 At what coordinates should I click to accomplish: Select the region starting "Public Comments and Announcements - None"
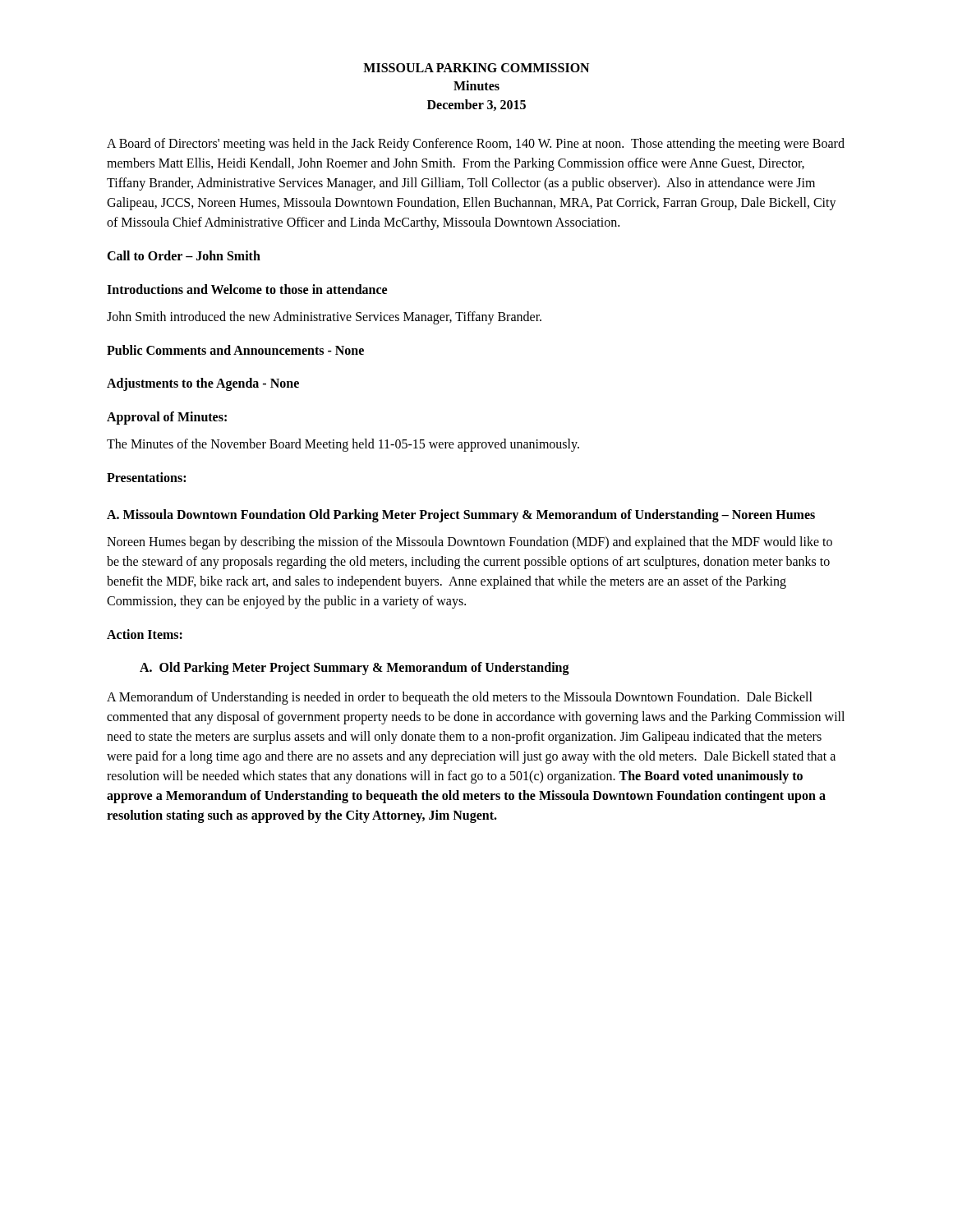(236, 350)
